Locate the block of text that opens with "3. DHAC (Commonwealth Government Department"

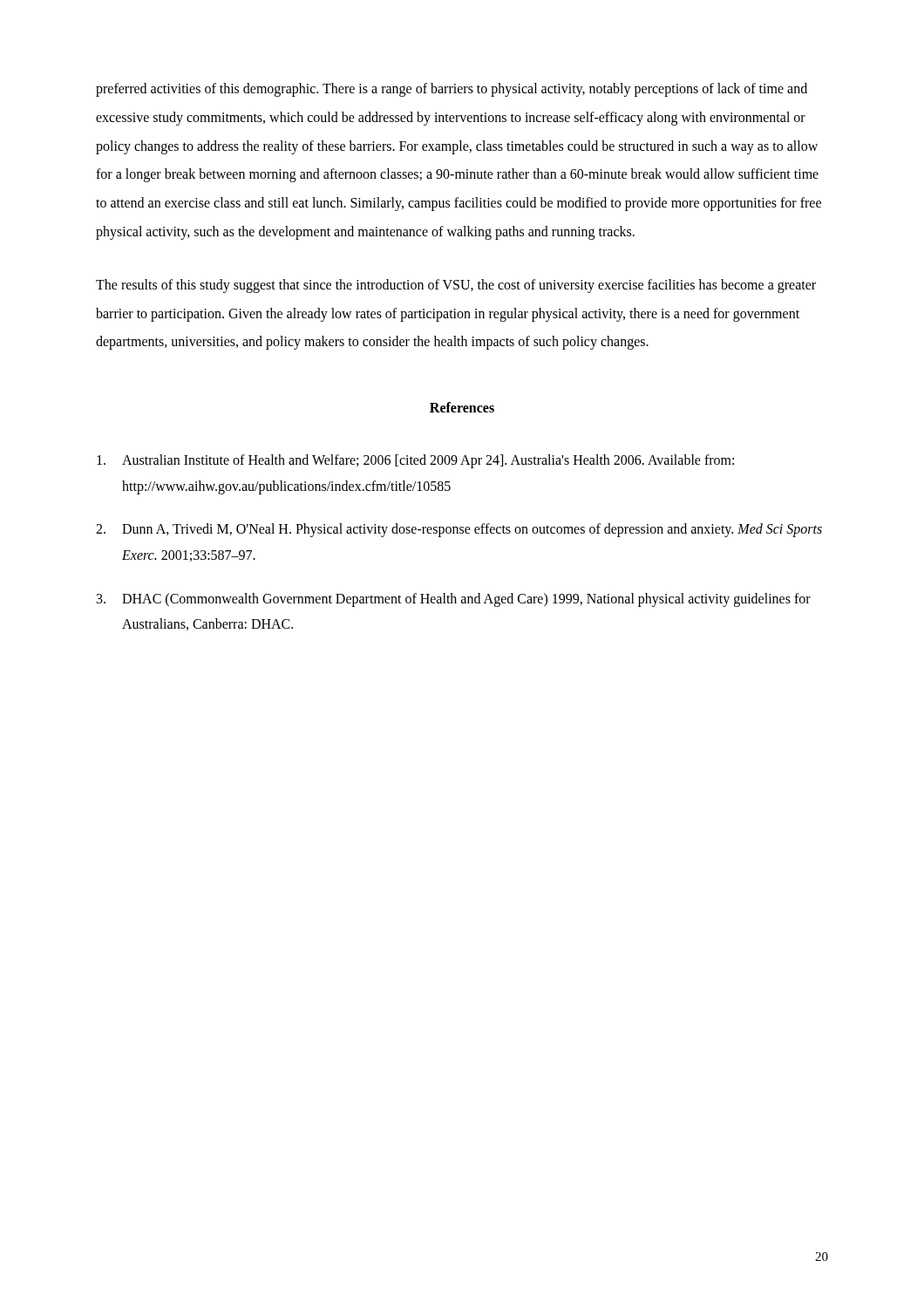[462, 611]
